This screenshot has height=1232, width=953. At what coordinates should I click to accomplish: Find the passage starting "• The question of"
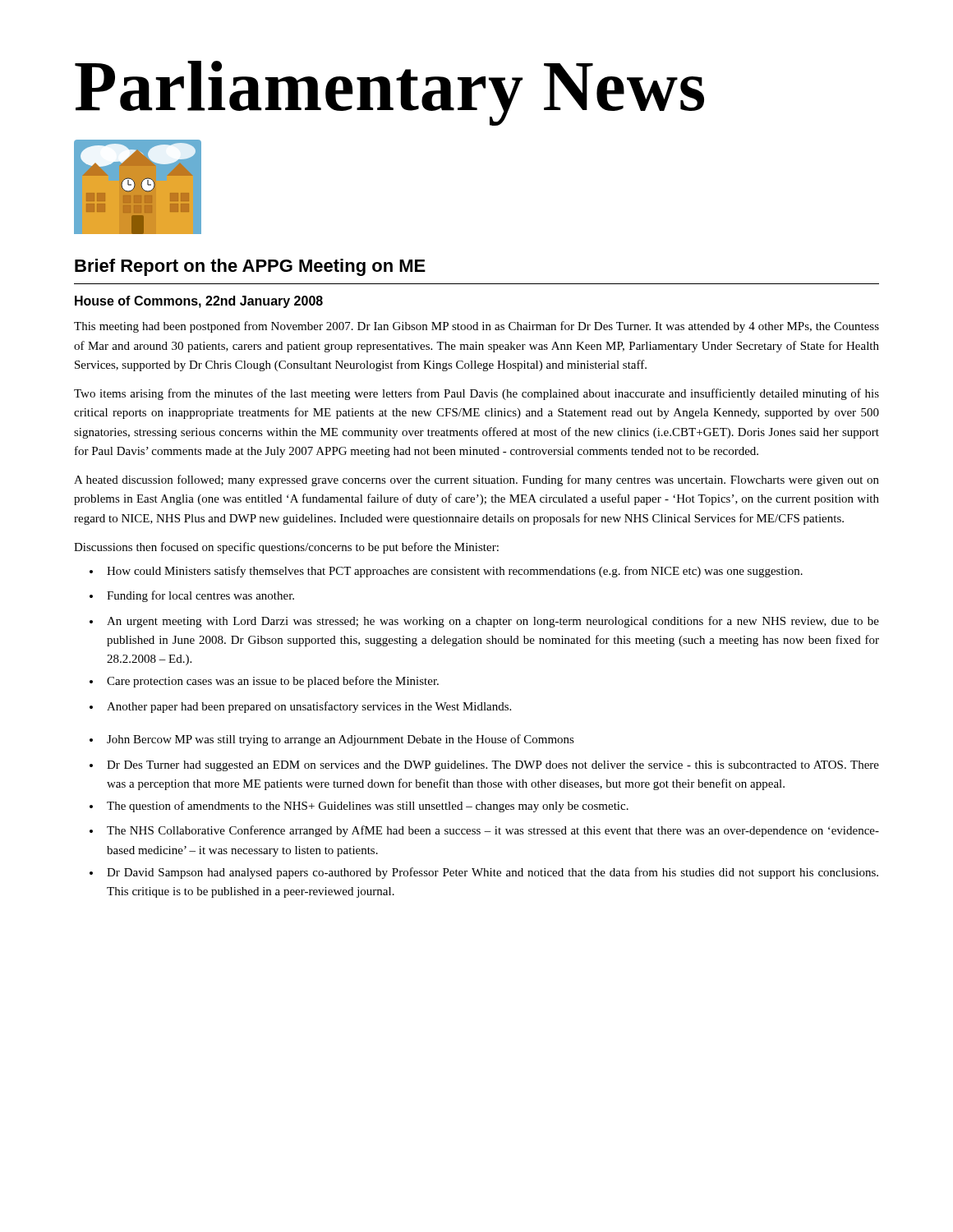484,808
